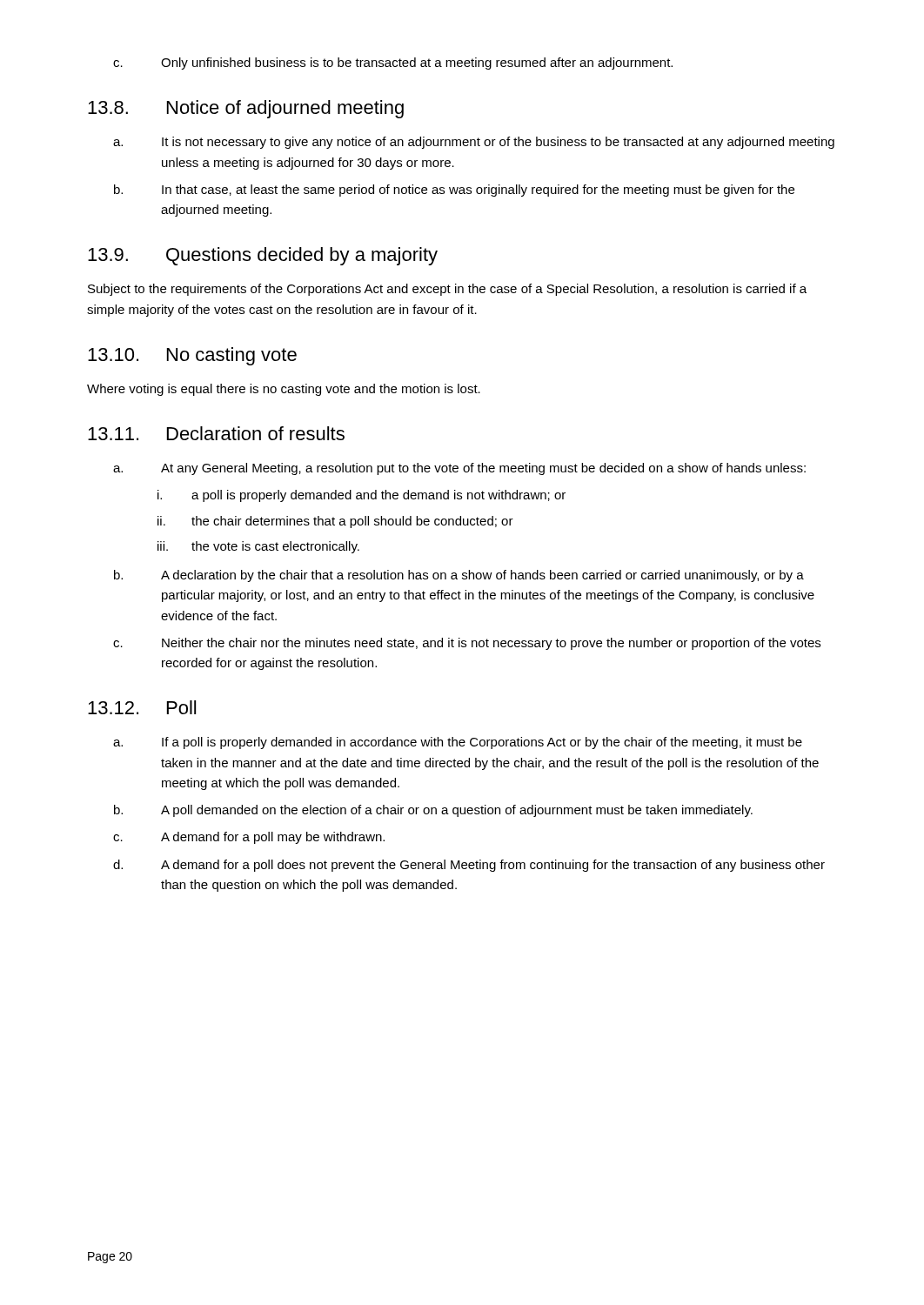Image resolution: width=924 pixels, height=1305 pixels.
Task: Select the region starting "b. A declaration by the chair that"
Action: click(462, 595)
